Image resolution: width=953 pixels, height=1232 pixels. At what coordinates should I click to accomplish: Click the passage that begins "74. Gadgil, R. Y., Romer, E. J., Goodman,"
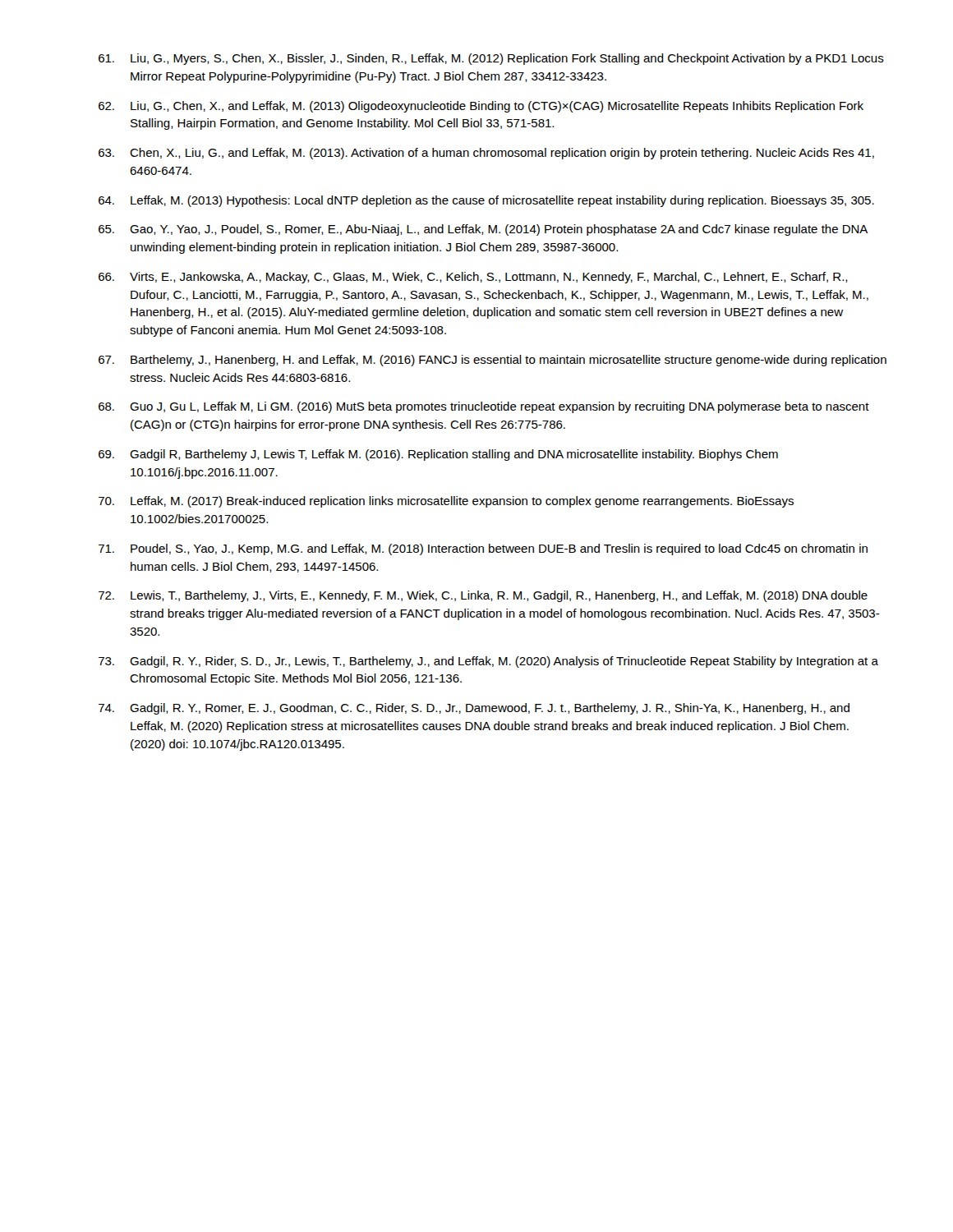point(476,726)
